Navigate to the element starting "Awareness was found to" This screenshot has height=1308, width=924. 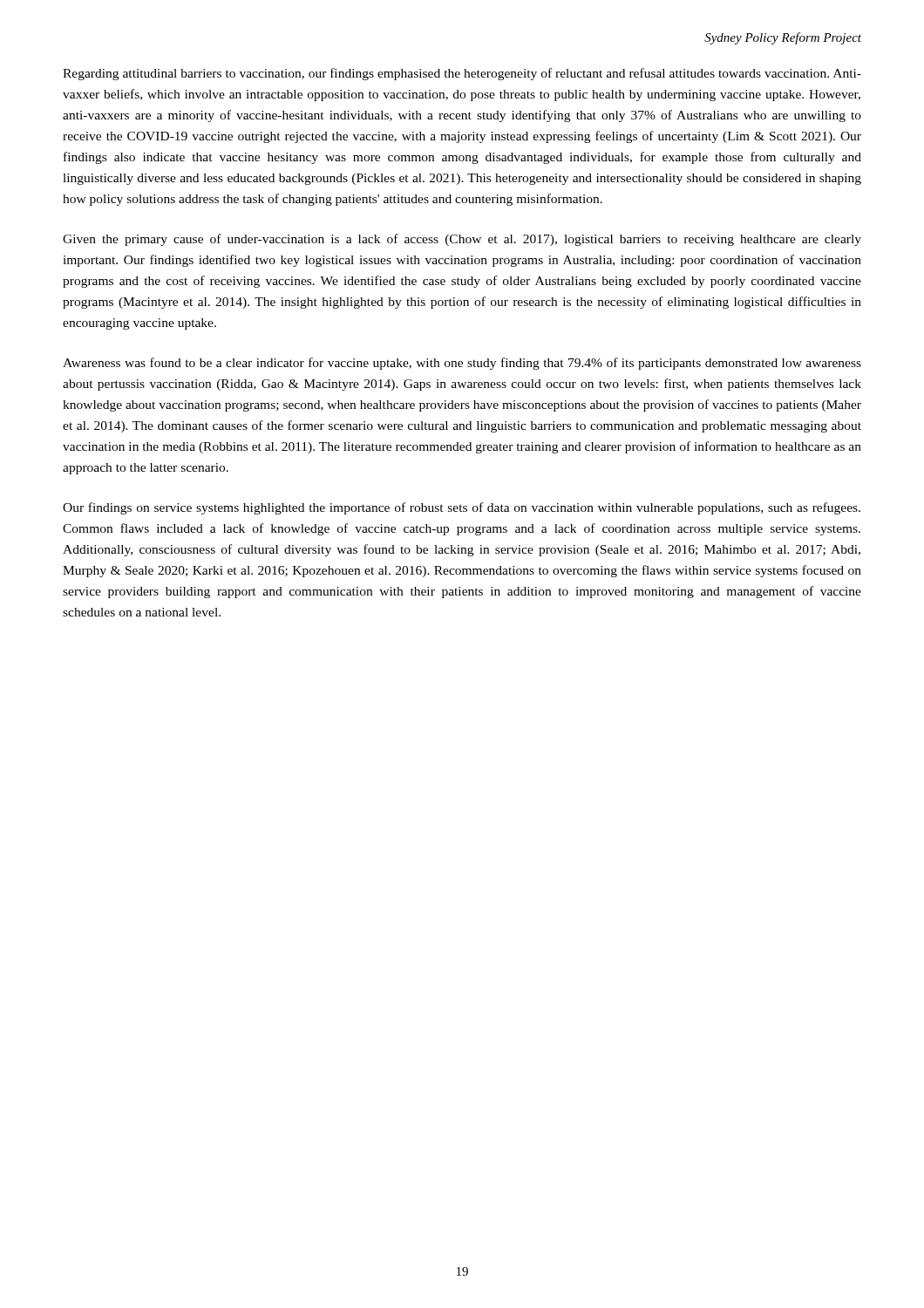(x=462, y=415)
